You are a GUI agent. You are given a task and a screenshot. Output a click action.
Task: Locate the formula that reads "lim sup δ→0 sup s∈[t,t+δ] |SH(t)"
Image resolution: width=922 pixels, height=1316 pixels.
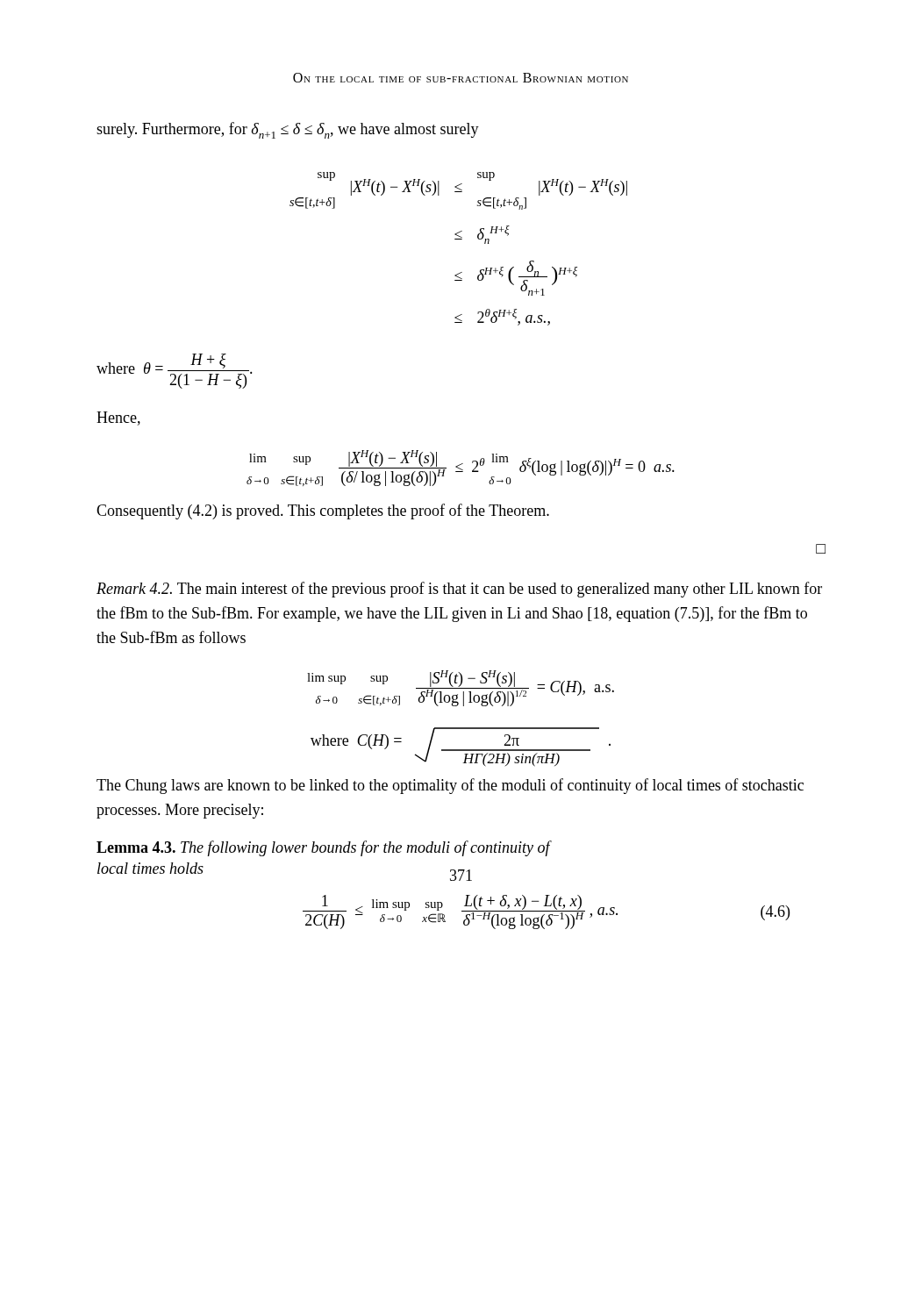pos(461,716)
